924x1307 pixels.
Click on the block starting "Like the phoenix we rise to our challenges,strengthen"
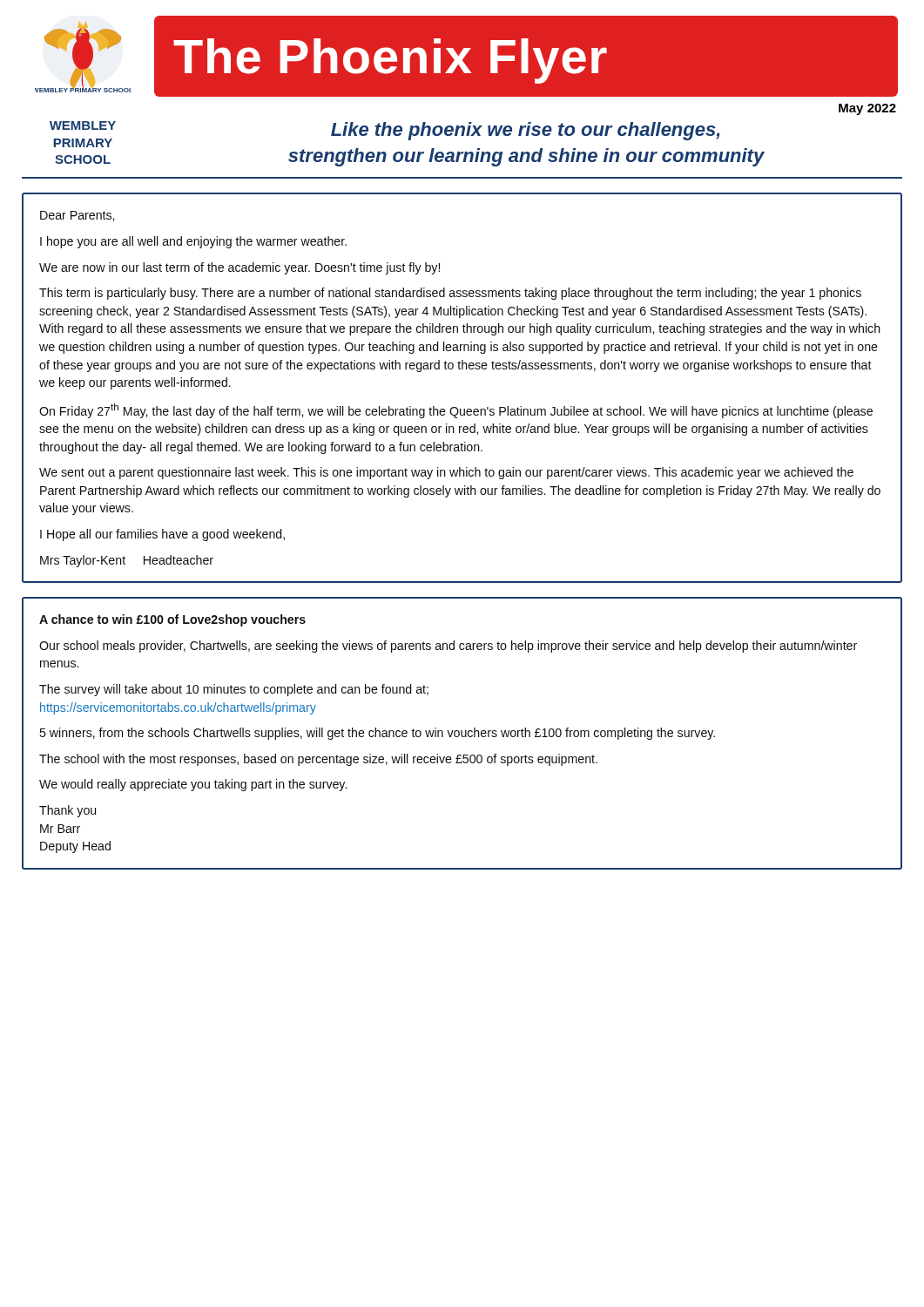pos(526,142)
